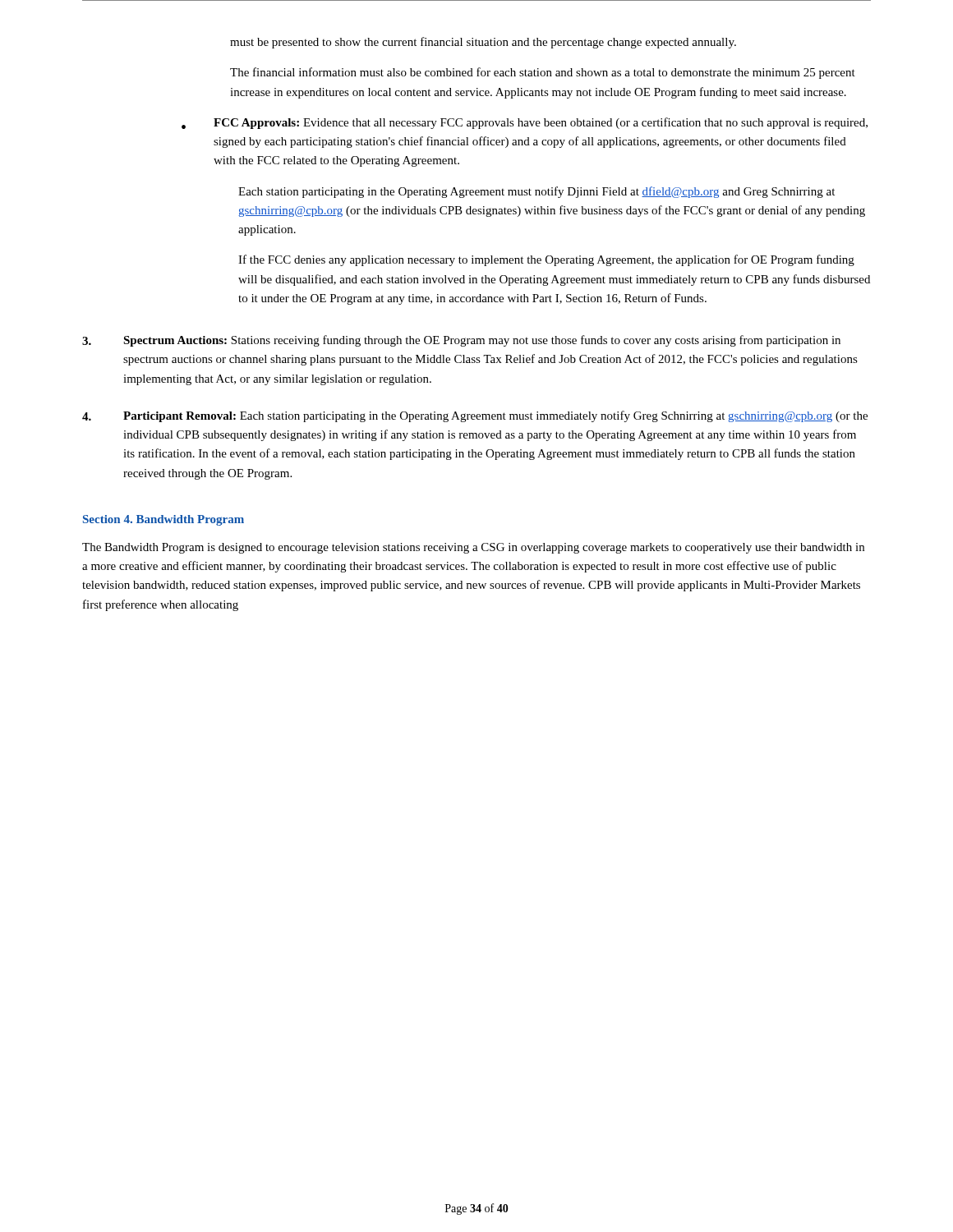Select the list item that says "4. Participant Removal: Each station participating in"

[x=476, y=445]
